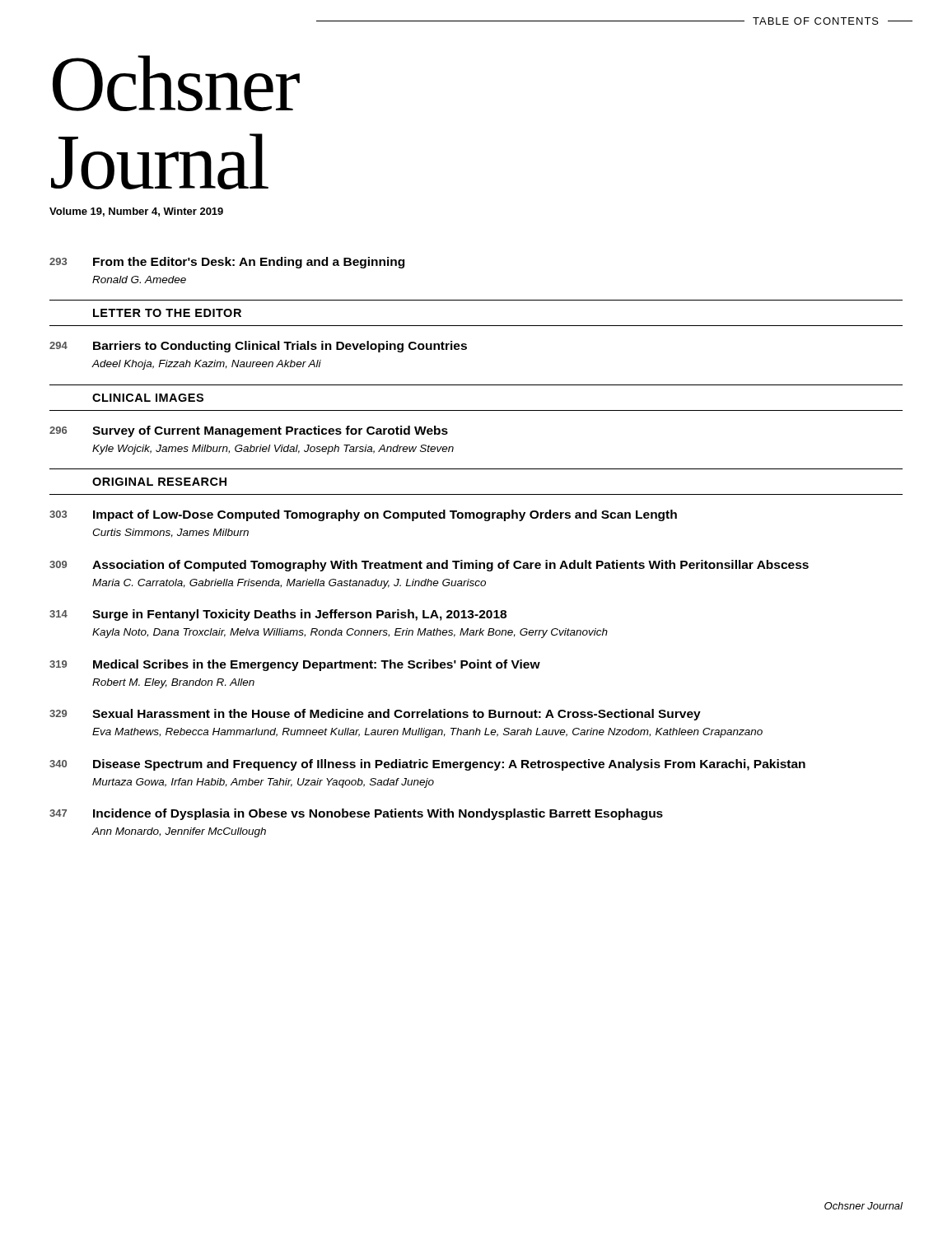The image size is (952, 1235).
Task: Find the section header with the text "CLINICAL IMAGES"
Action: pos(148,398)
